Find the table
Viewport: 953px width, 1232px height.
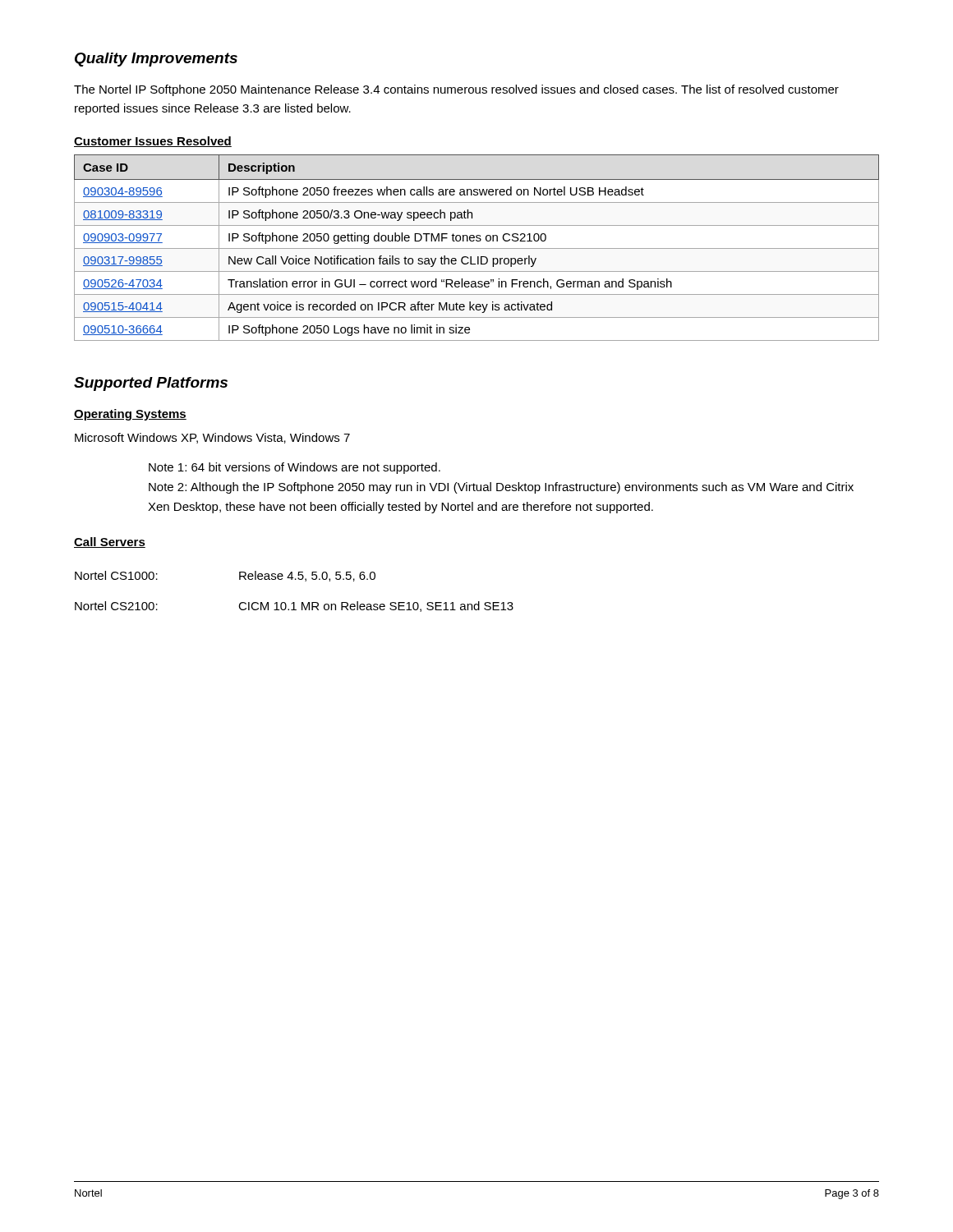[x=476, y=248]
